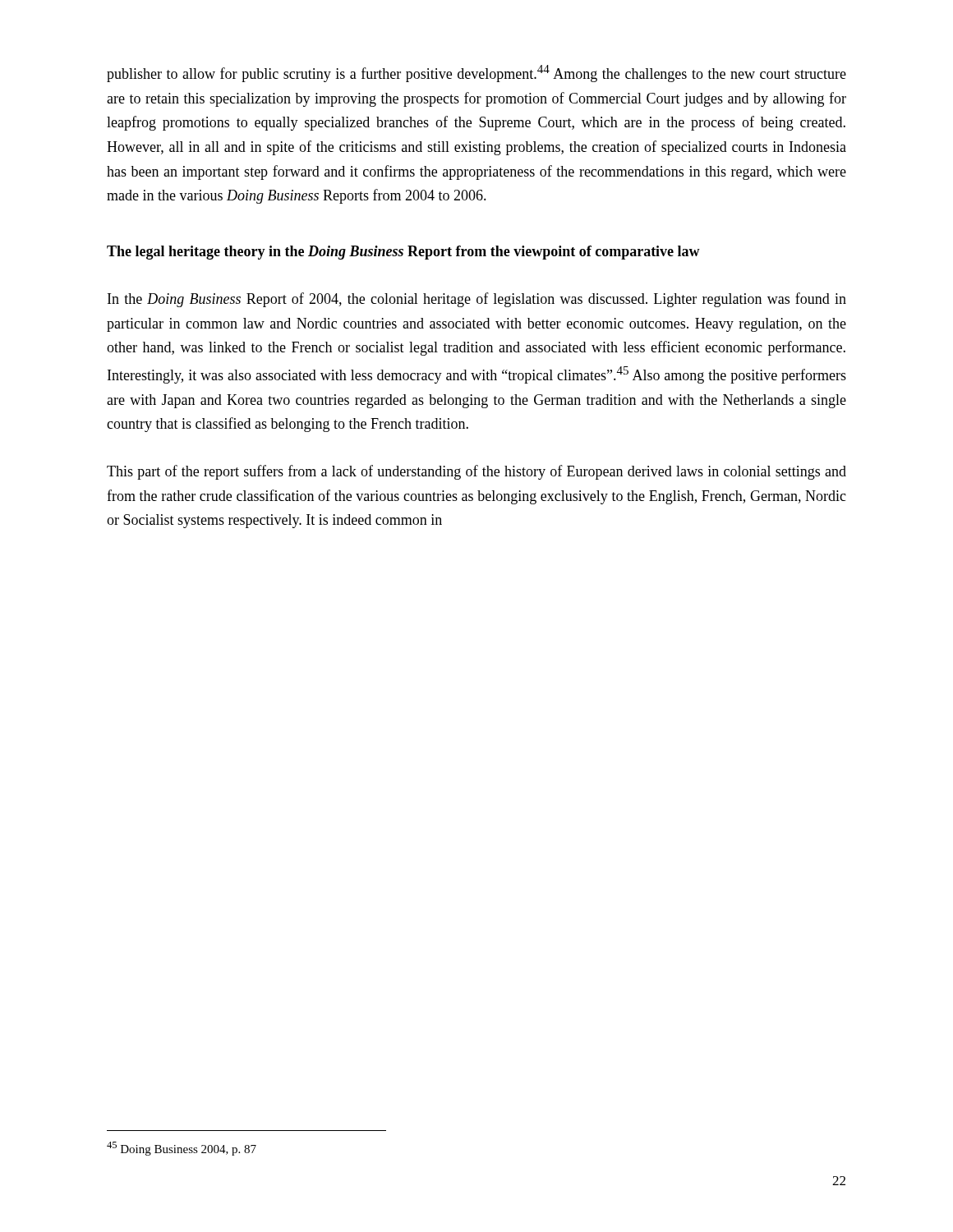
Task: Find the block on this page that starts "This part of"
Action: (476, 496)
